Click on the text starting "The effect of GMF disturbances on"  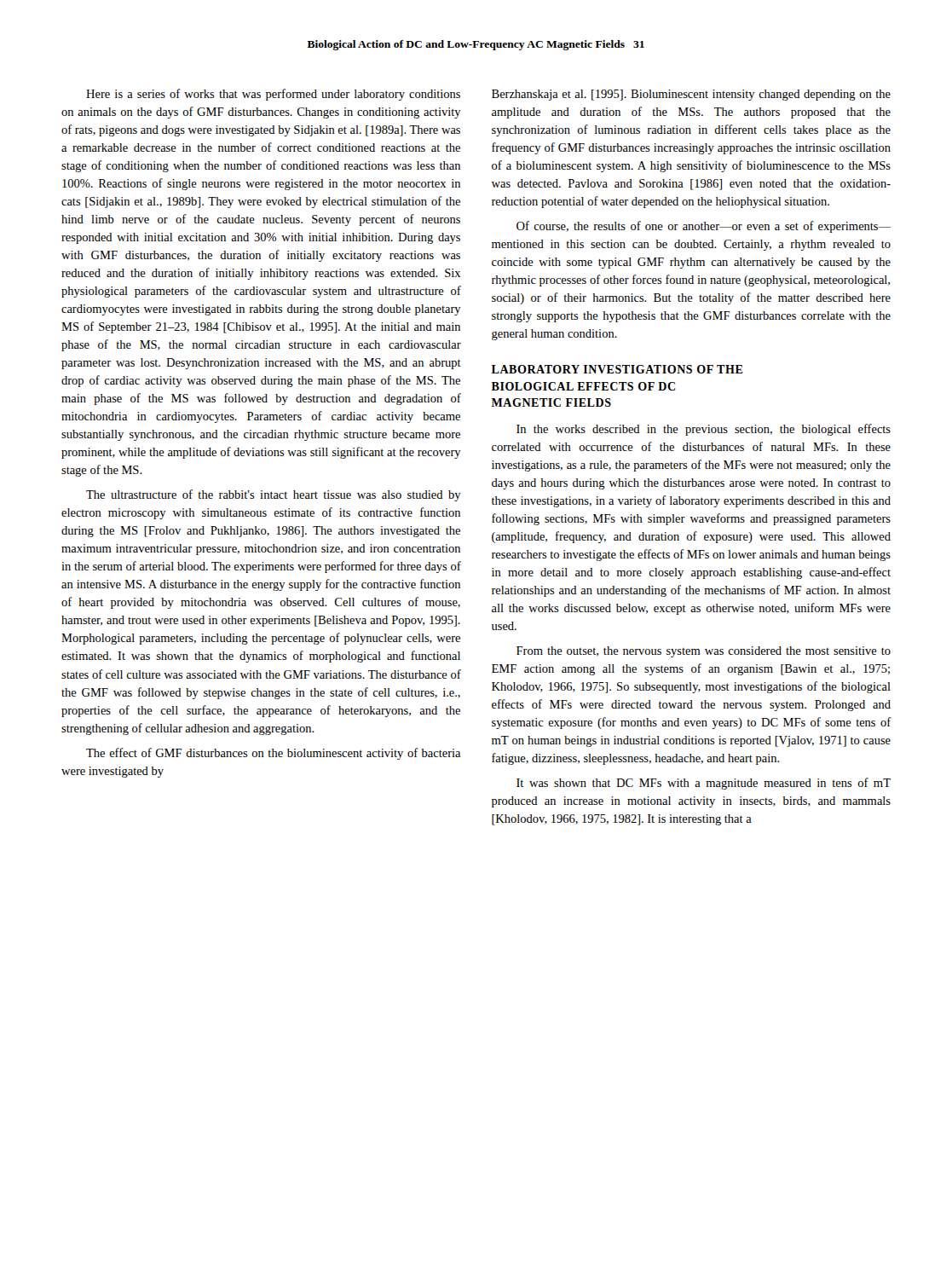(x=261, y=761)
